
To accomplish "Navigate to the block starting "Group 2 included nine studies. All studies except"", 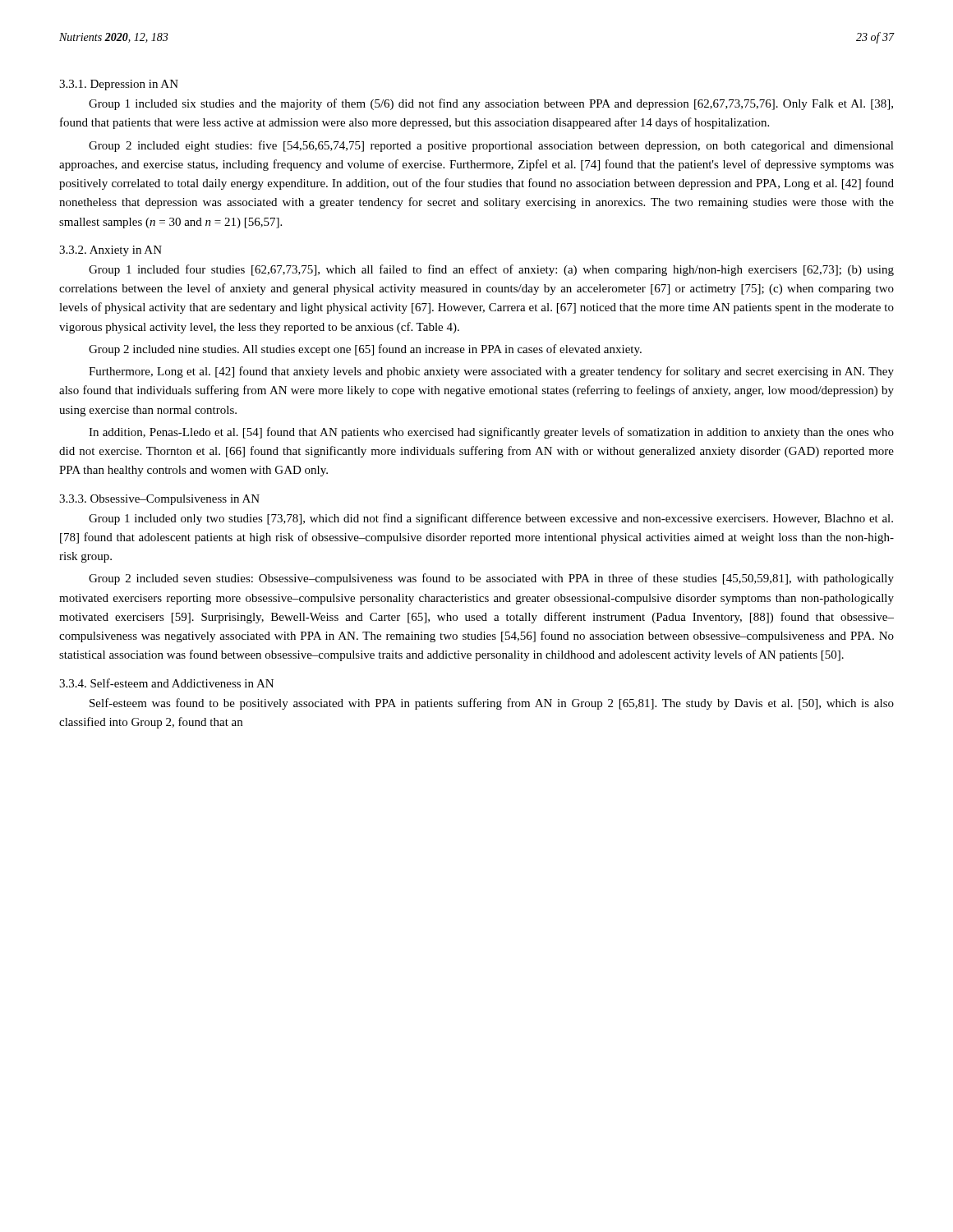I will coord(365,349).
